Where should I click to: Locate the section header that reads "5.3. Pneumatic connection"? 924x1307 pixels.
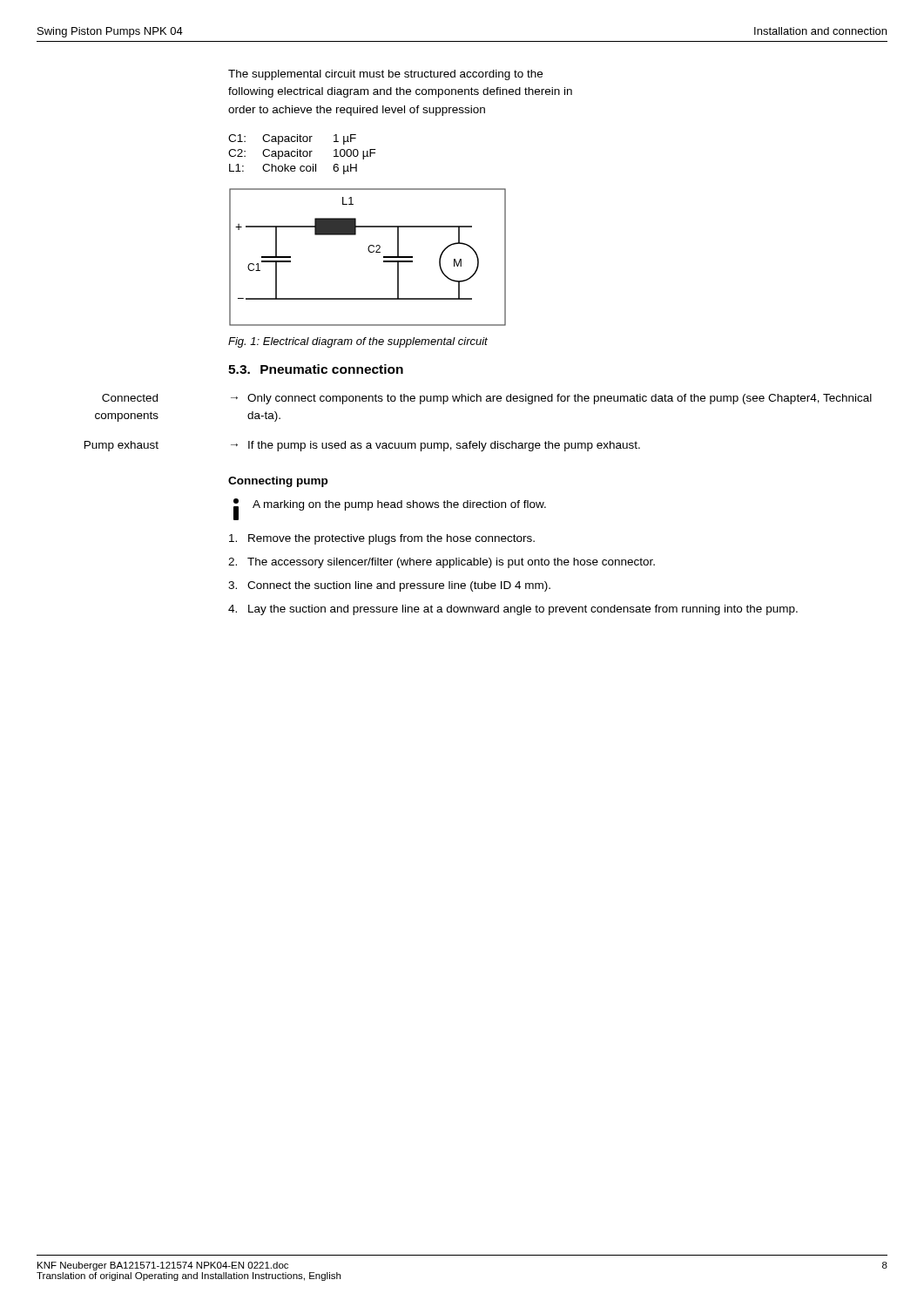(316, 369)
